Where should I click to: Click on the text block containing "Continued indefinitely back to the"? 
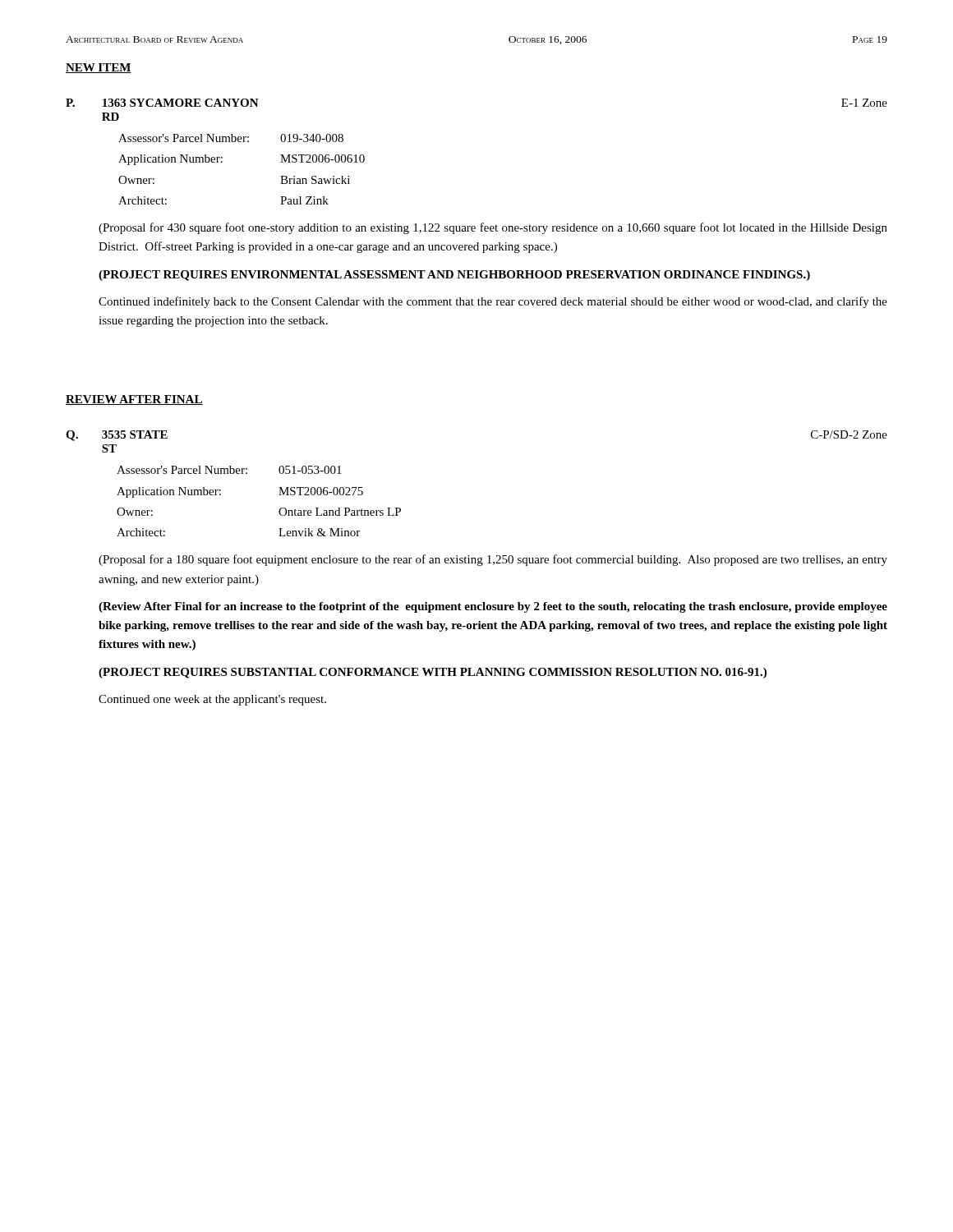(x=493, y=311)
